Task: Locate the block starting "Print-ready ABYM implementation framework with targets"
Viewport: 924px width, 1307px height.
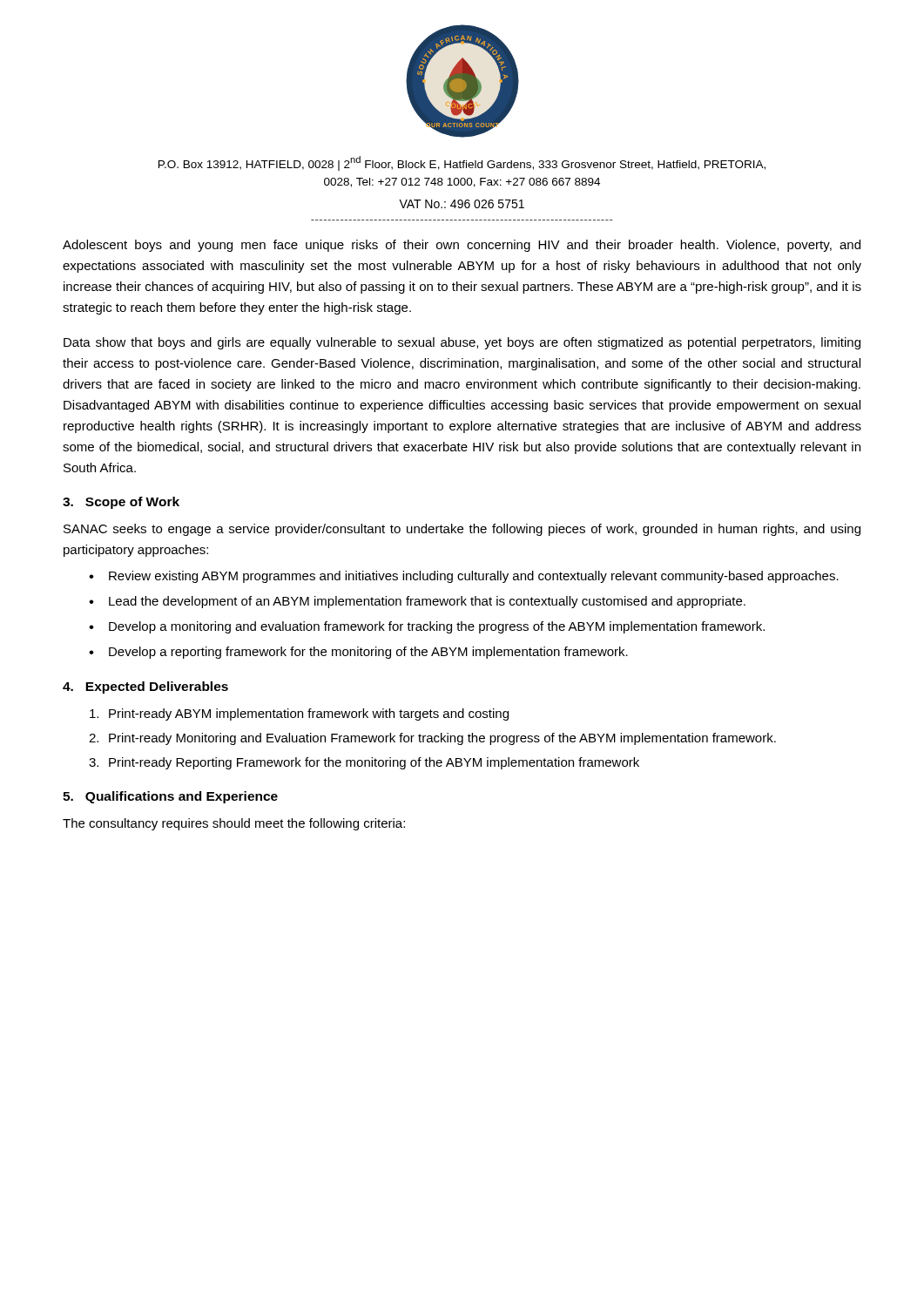Action: pos(475,713)
